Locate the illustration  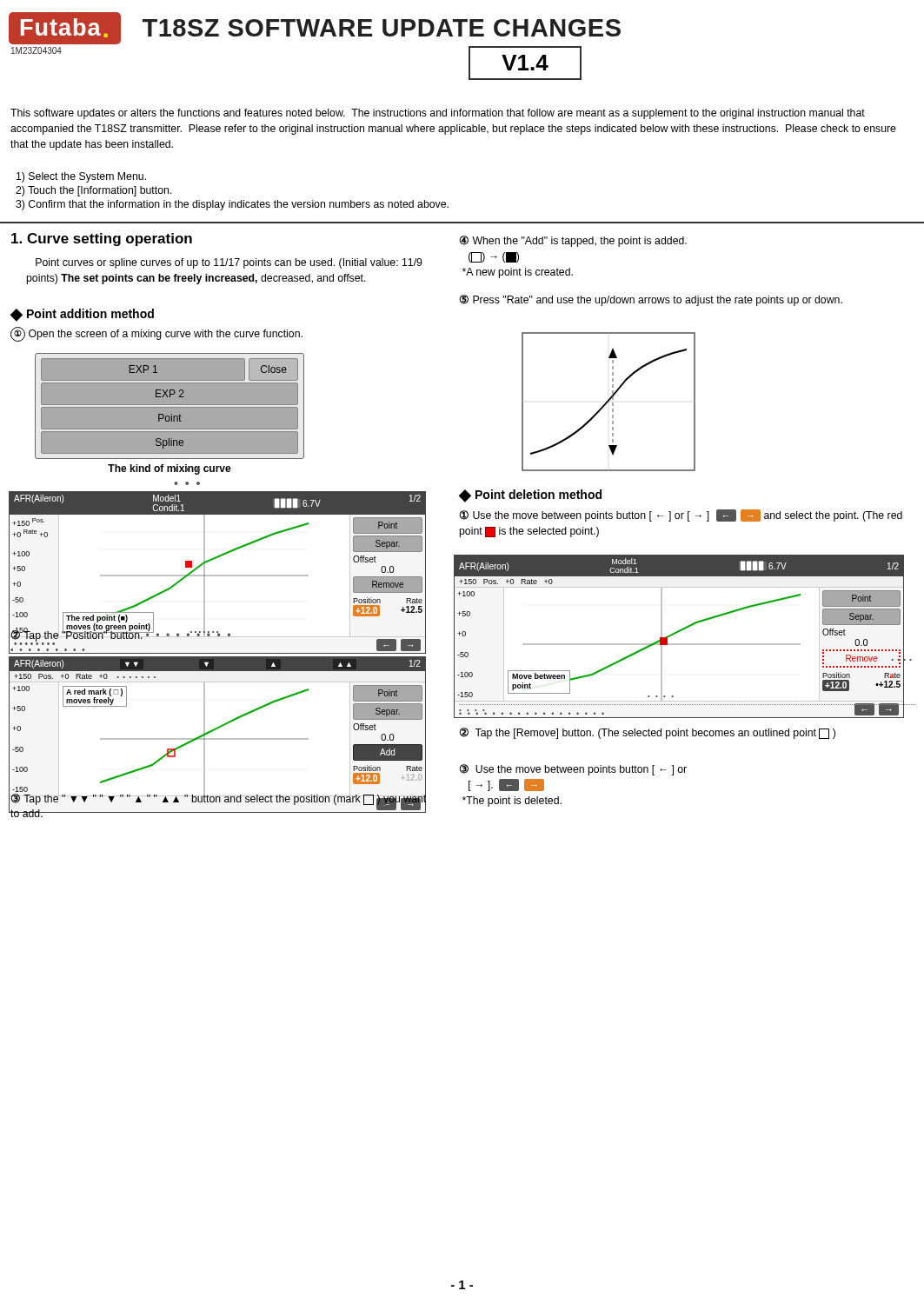pos(608,402)
